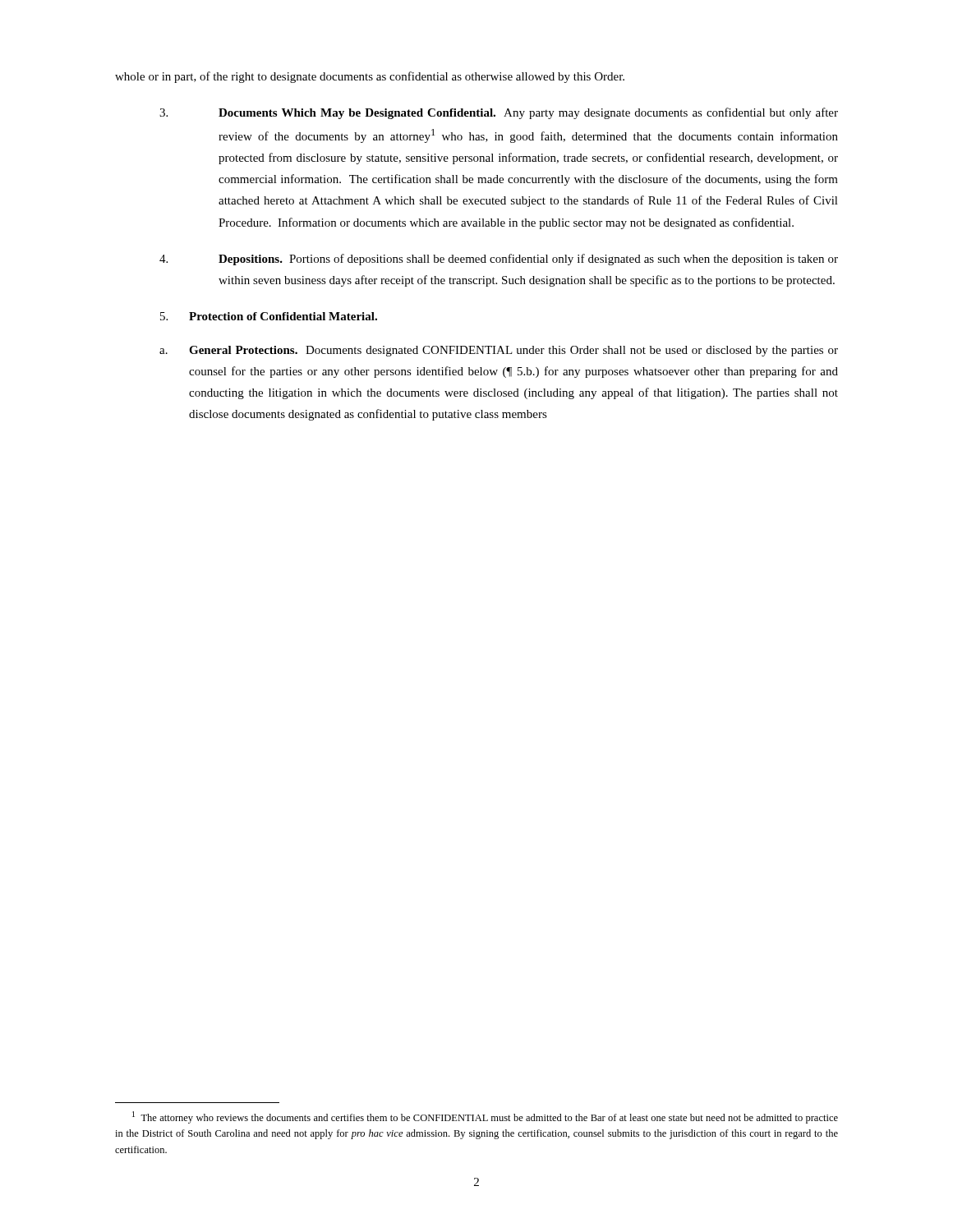Select the text block that reads "Documents Which May be Designated Confidential. Any party"

pyautogui.click(x=476, y=168)
